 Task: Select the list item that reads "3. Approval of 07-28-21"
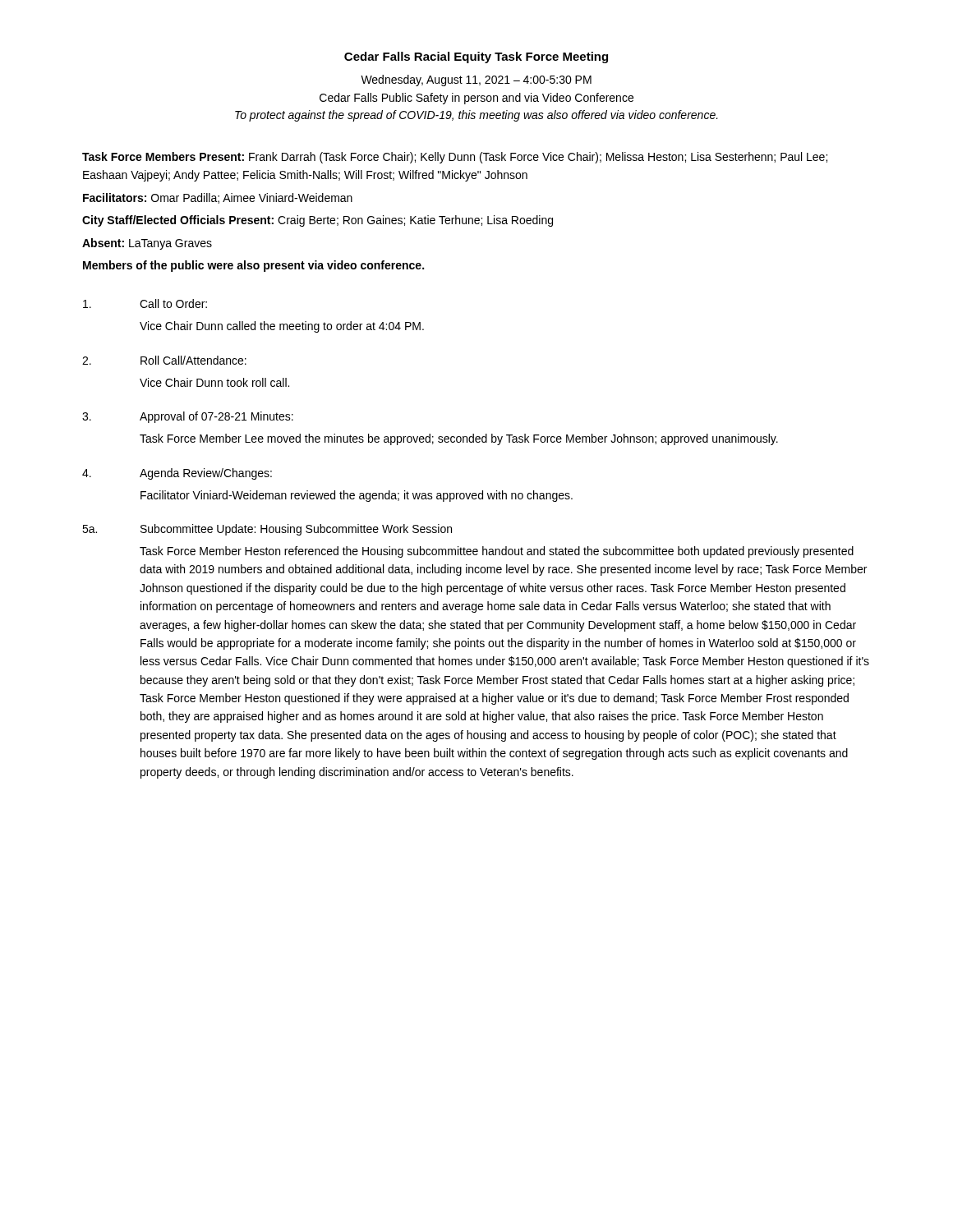(x=476, y=429)
